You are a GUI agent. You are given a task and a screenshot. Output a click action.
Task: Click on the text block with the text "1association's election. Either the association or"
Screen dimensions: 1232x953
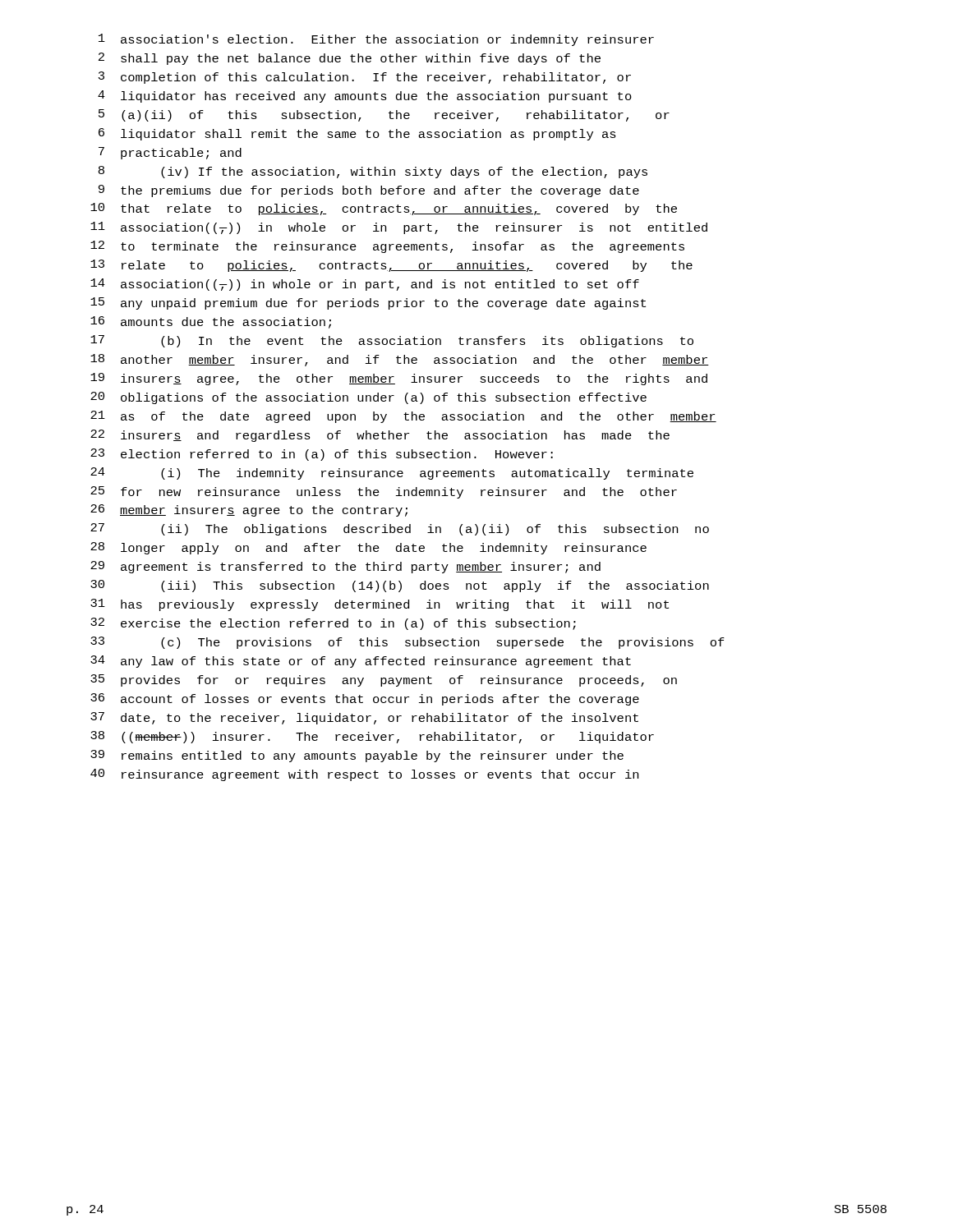476,97
